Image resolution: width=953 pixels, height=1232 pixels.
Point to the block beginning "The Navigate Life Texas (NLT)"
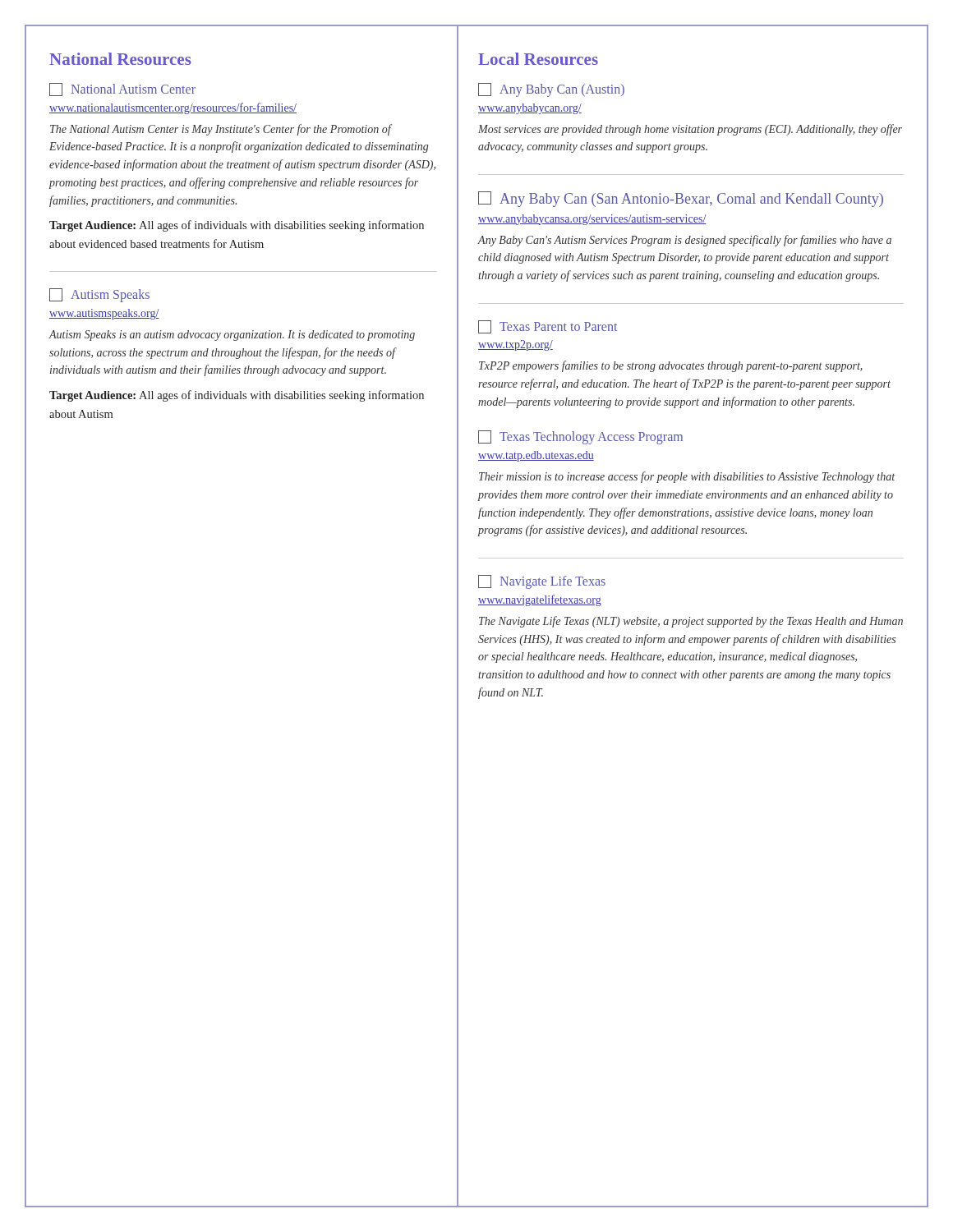(691, 657)
